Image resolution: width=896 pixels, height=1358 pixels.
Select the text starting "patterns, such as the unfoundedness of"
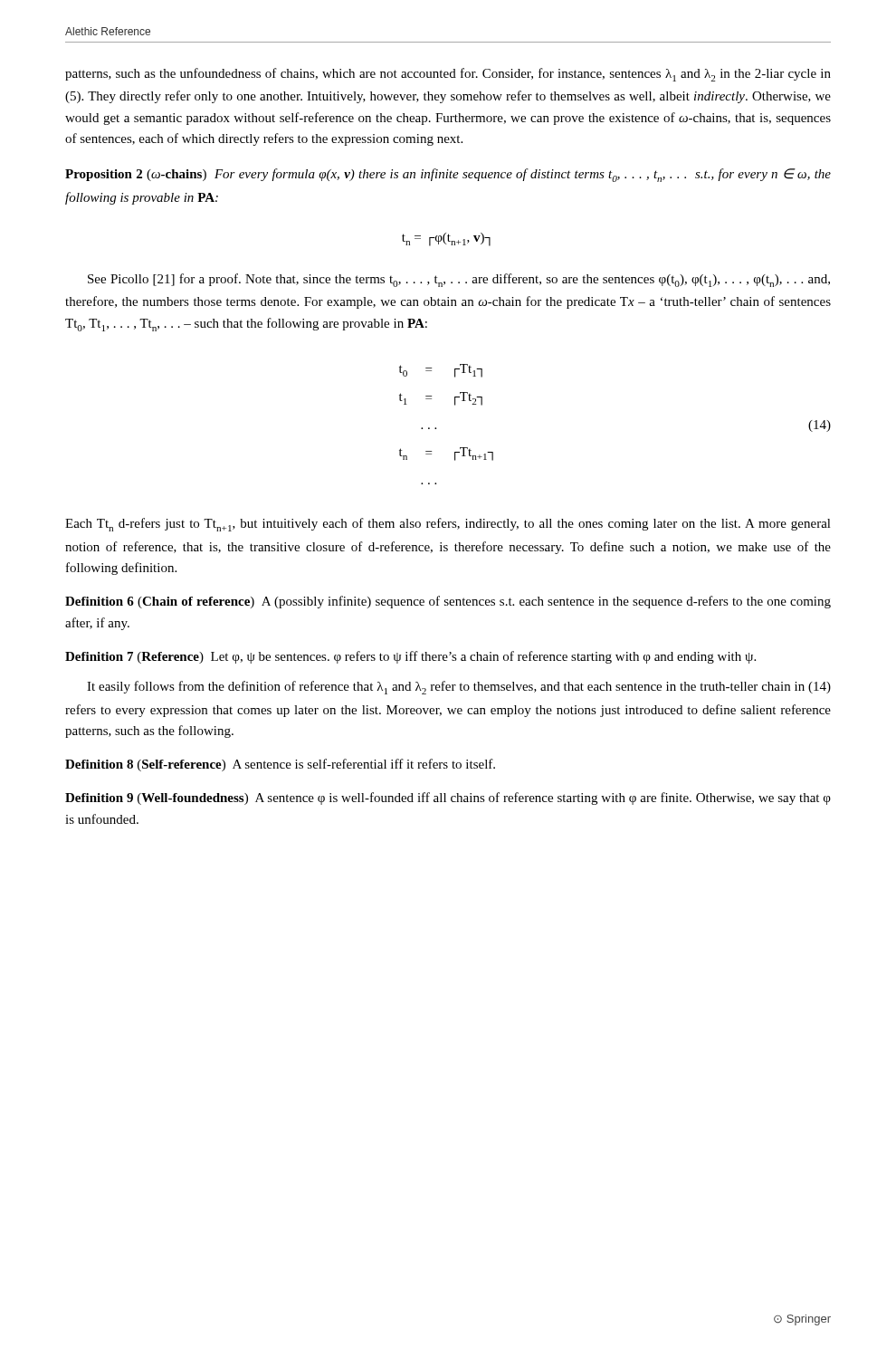[448, 106]
